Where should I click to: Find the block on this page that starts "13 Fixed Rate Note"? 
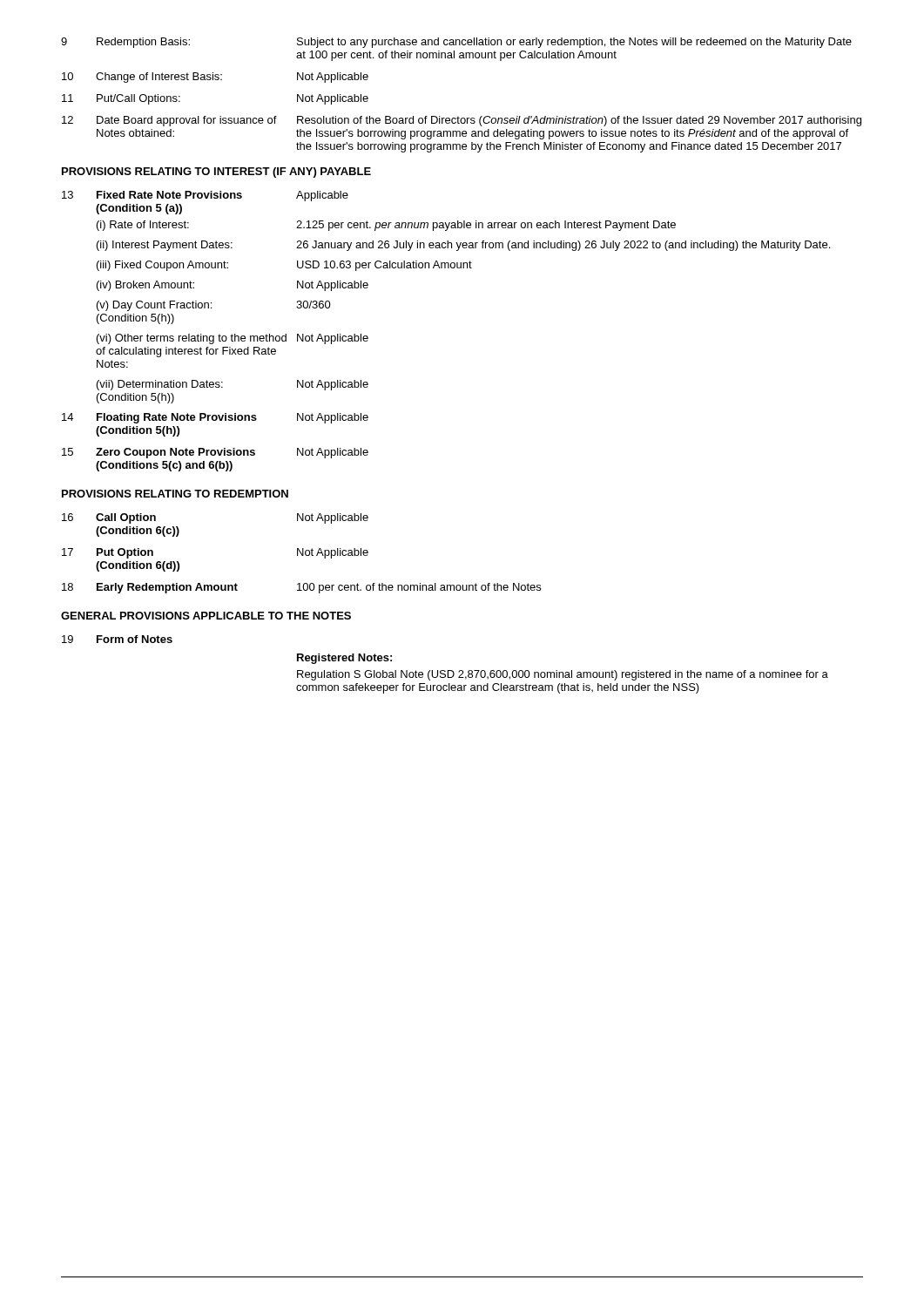(x=205, y=196)
